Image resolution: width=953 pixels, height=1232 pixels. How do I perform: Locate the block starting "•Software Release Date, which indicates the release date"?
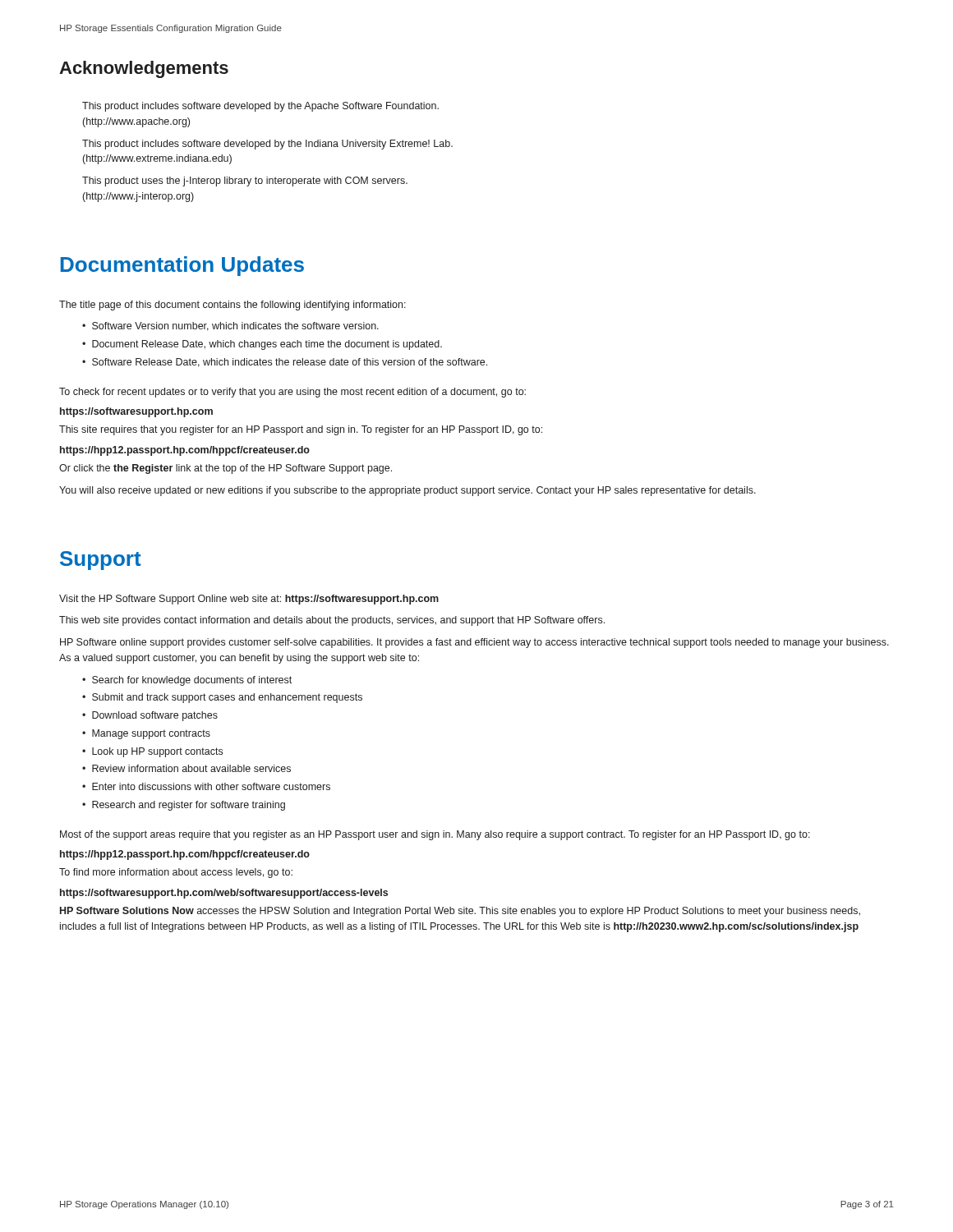click(285, 362)
